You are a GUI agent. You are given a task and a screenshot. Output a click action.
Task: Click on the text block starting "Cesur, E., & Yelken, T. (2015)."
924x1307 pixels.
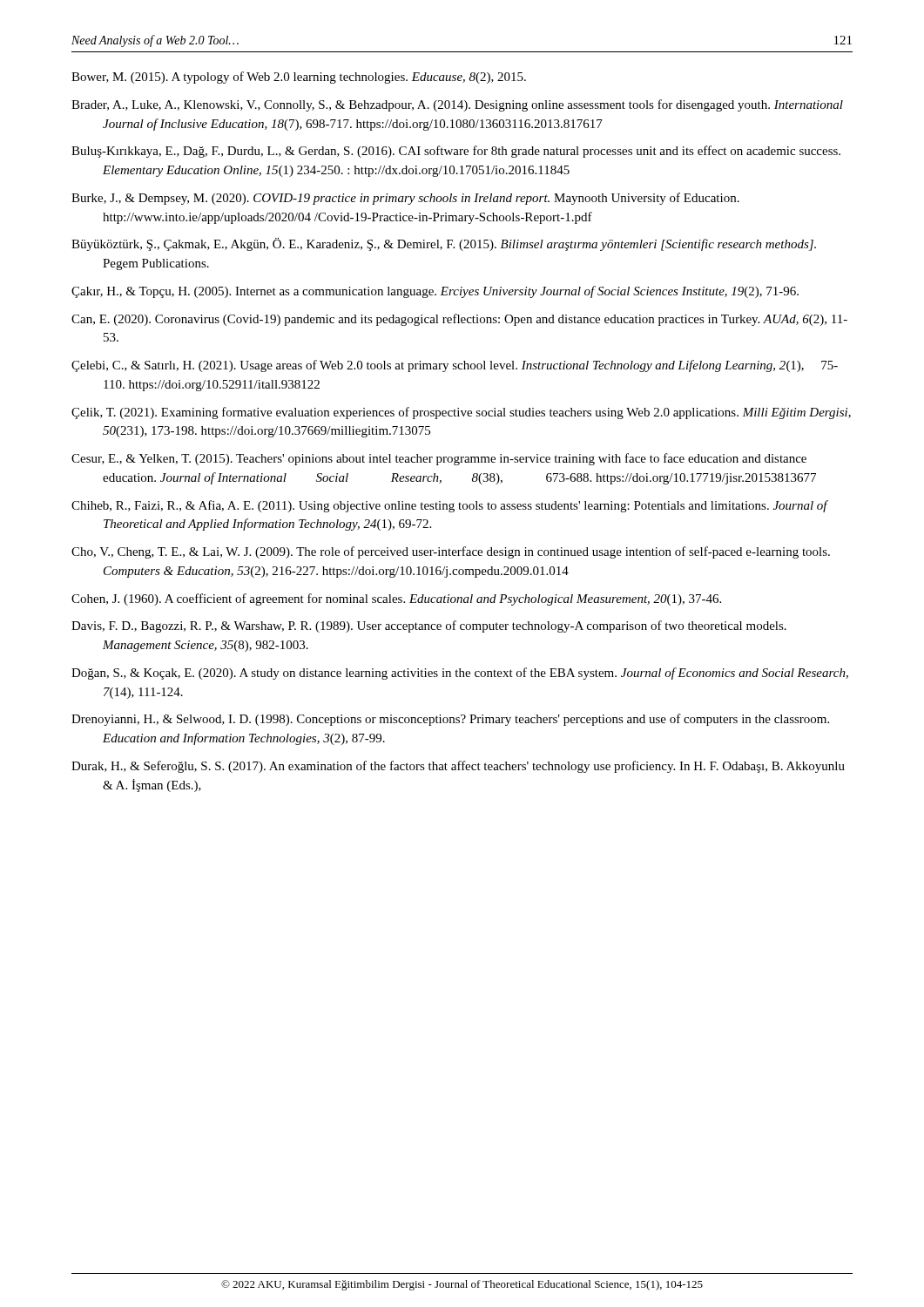pyautogui.click(x=444, y=468)
